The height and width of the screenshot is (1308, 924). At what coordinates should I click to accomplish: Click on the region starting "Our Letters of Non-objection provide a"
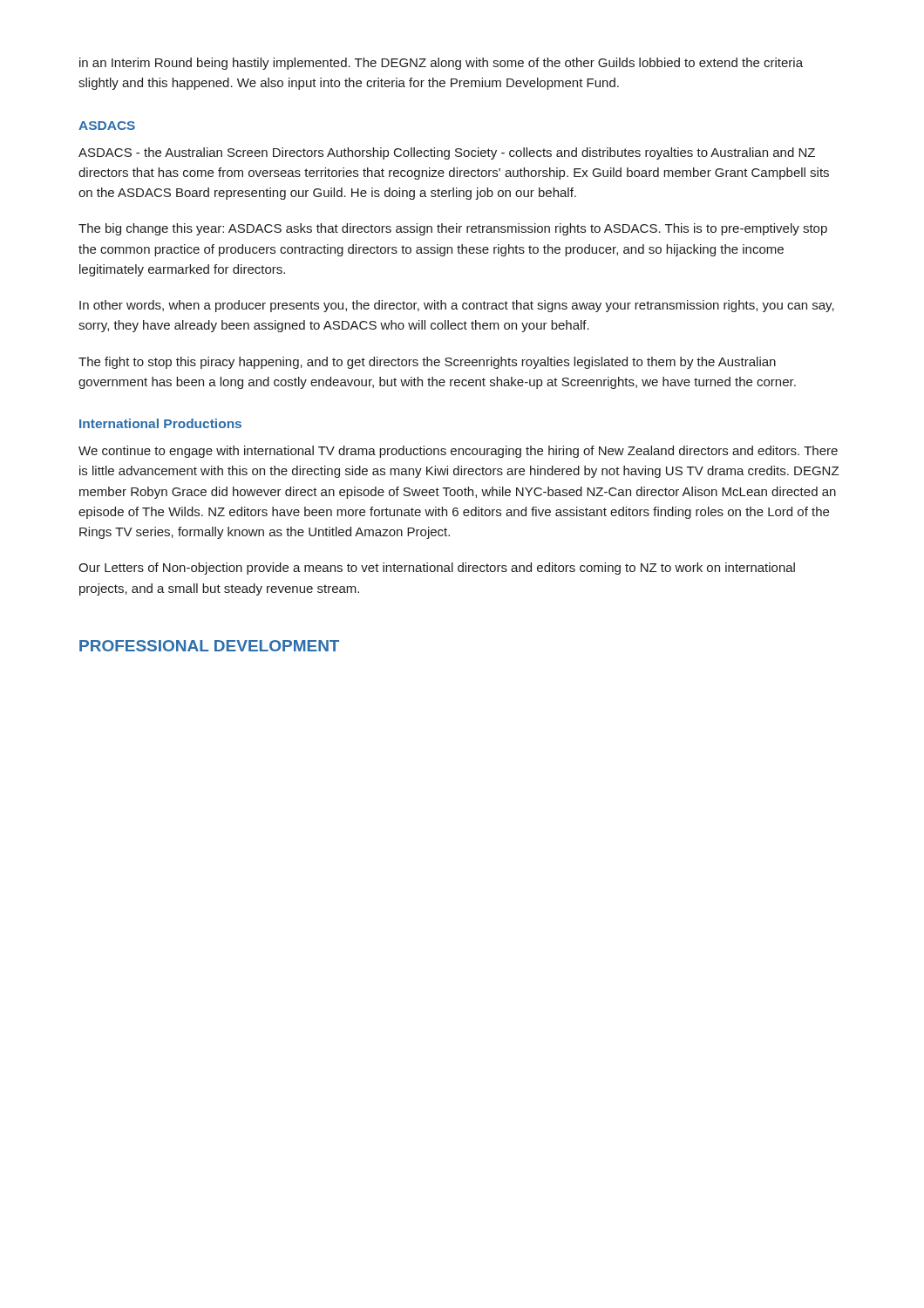[437, 578]
